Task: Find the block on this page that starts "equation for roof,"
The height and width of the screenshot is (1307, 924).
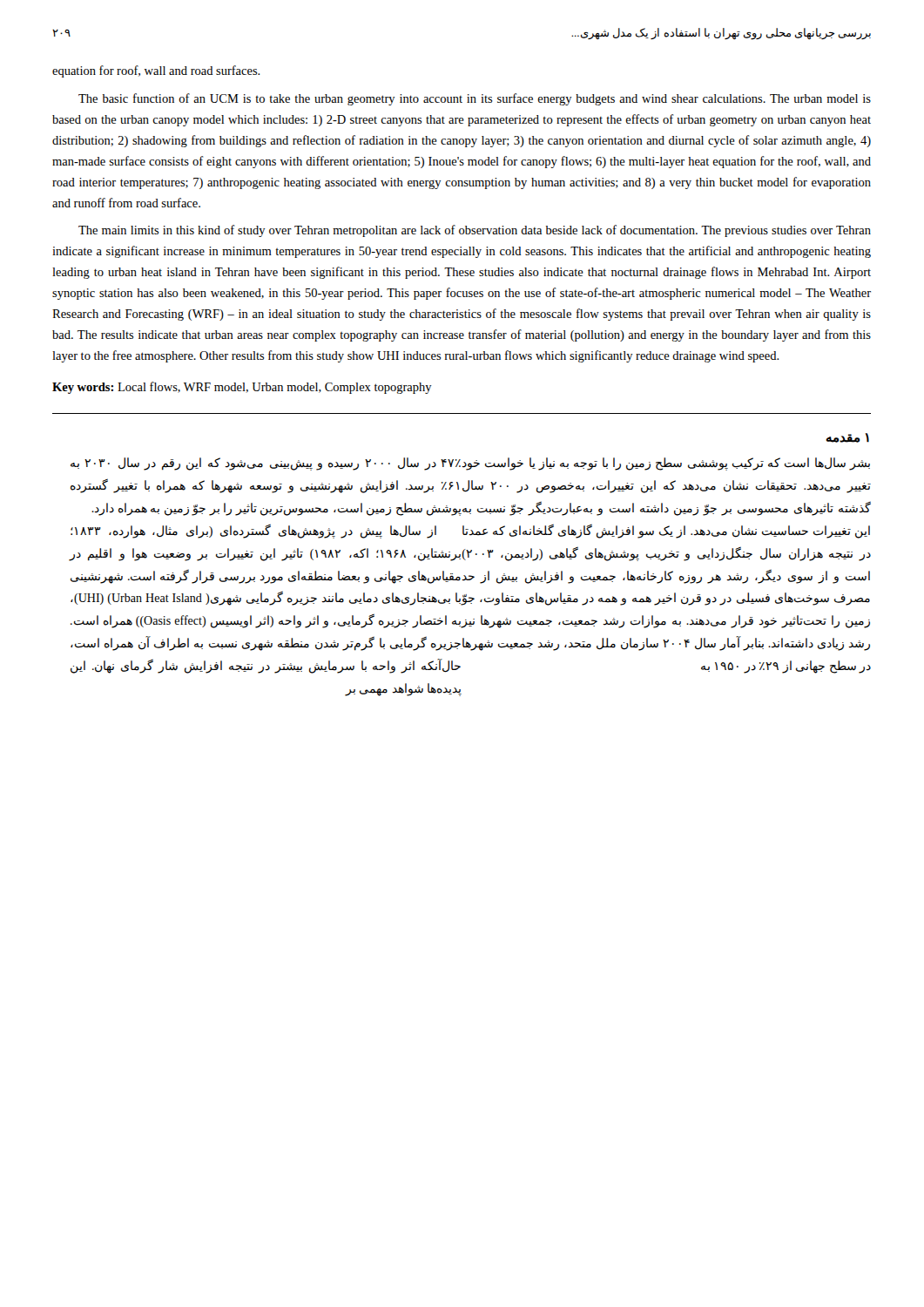Action: [156, 71]
